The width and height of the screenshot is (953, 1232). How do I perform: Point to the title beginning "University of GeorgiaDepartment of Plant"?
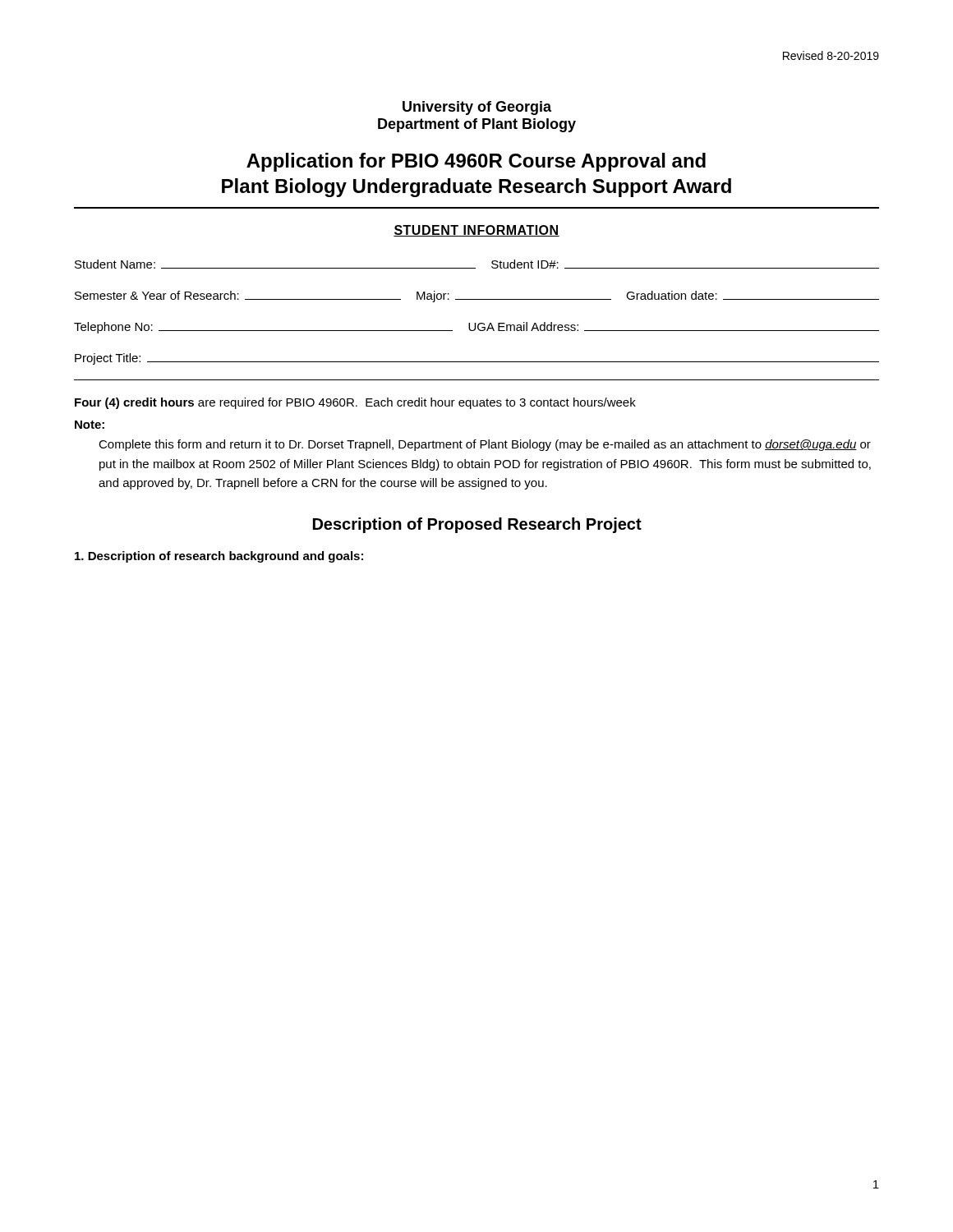pos(476,115)
